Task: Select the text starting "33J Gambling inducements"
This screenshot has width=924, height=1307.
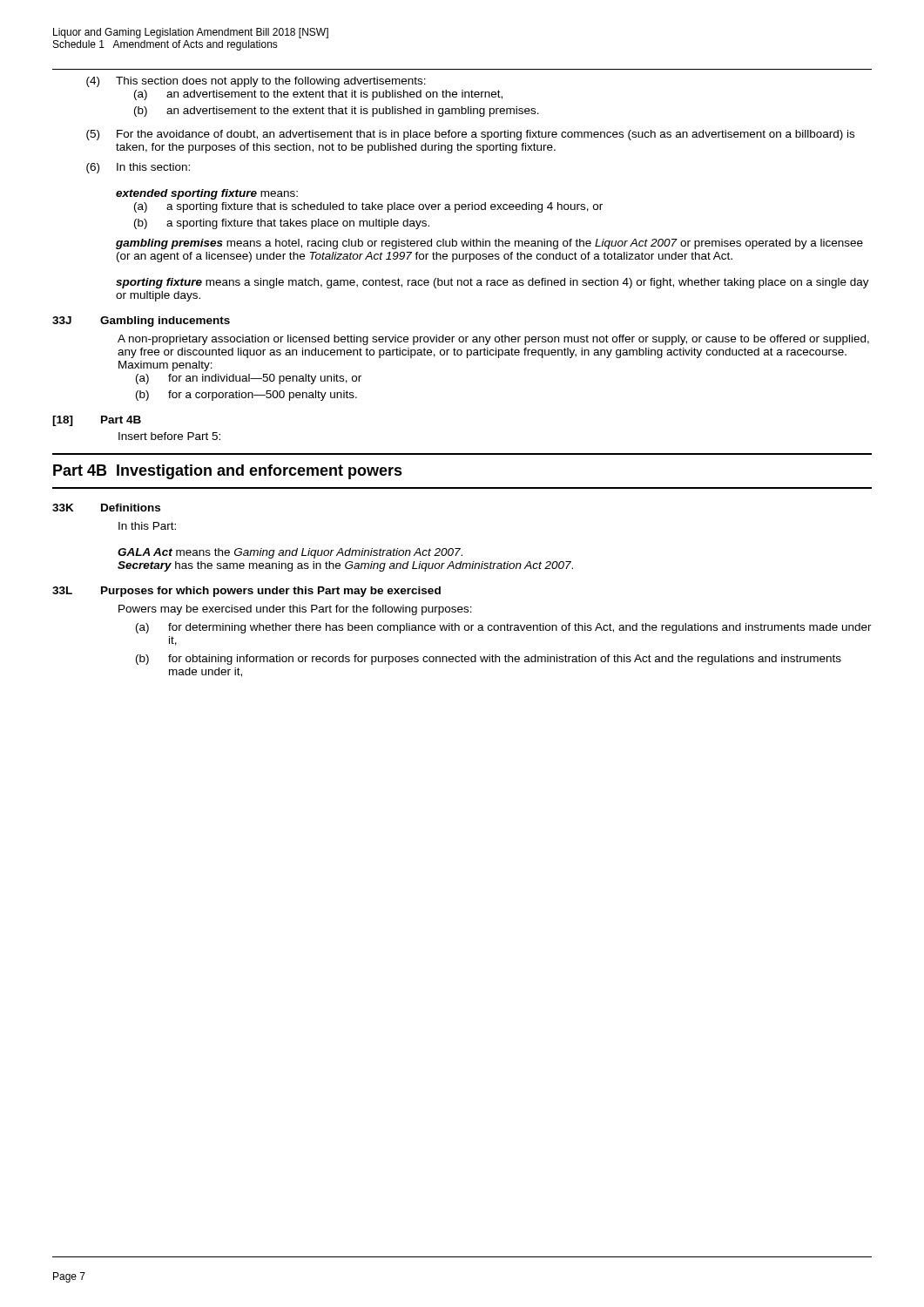Action: pyautogui.click(x=141, y=322)
